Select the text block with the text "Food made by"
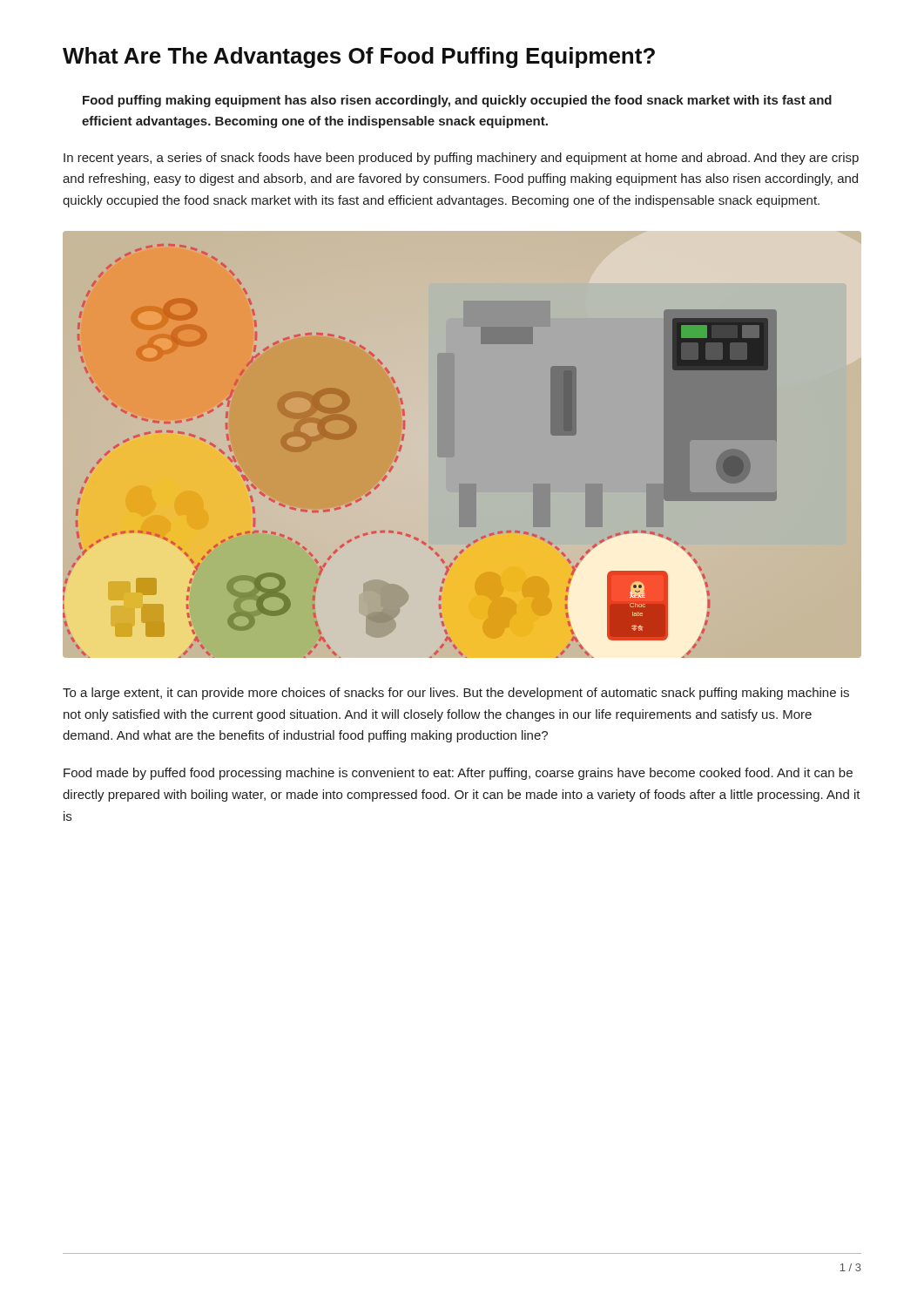The height and width of the screenshot is (1307, 924). point(461,794)
